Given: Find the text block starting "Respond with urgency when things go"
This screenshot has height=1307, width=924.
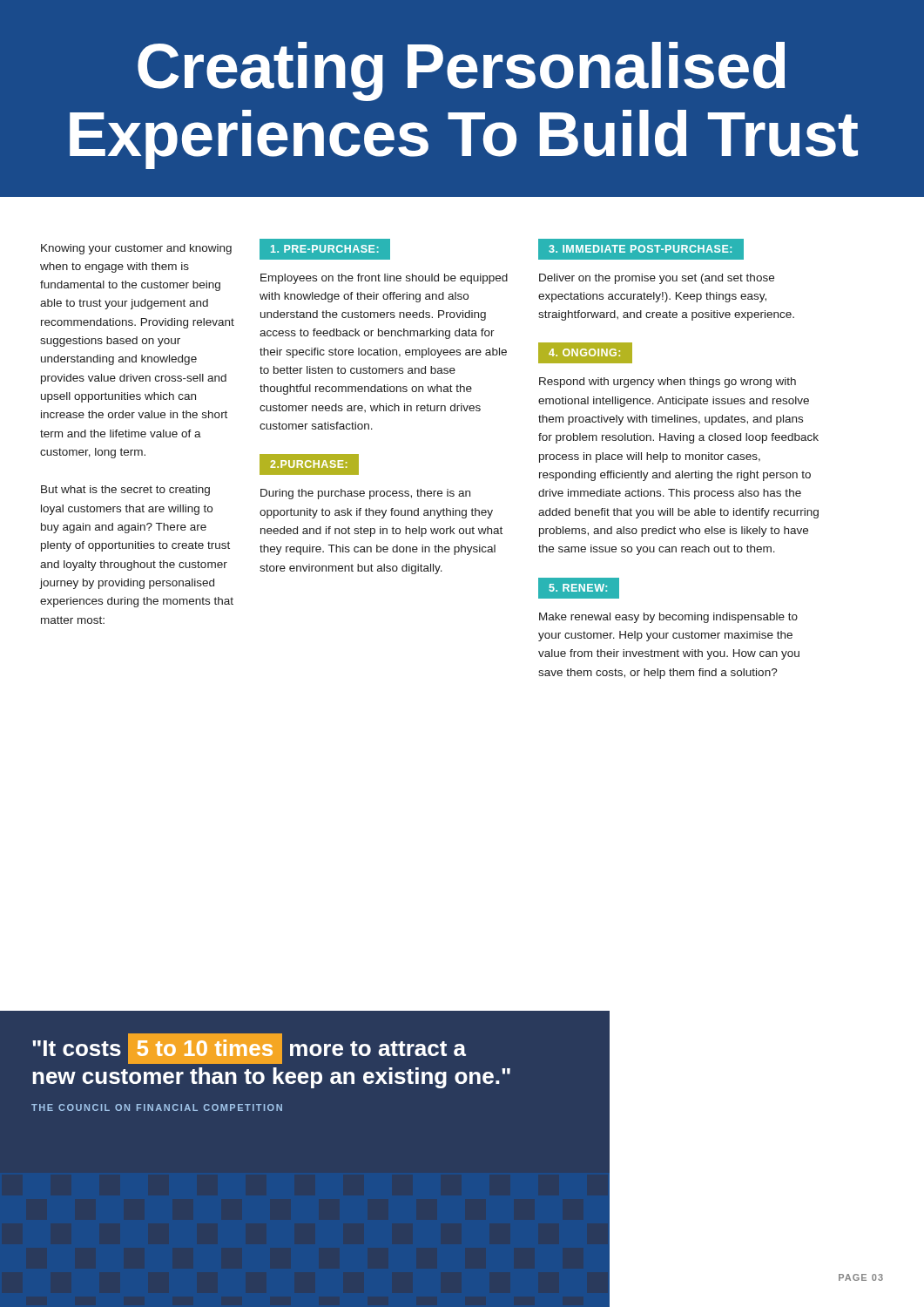Looking at the screenshot, I should click(679, 465).
